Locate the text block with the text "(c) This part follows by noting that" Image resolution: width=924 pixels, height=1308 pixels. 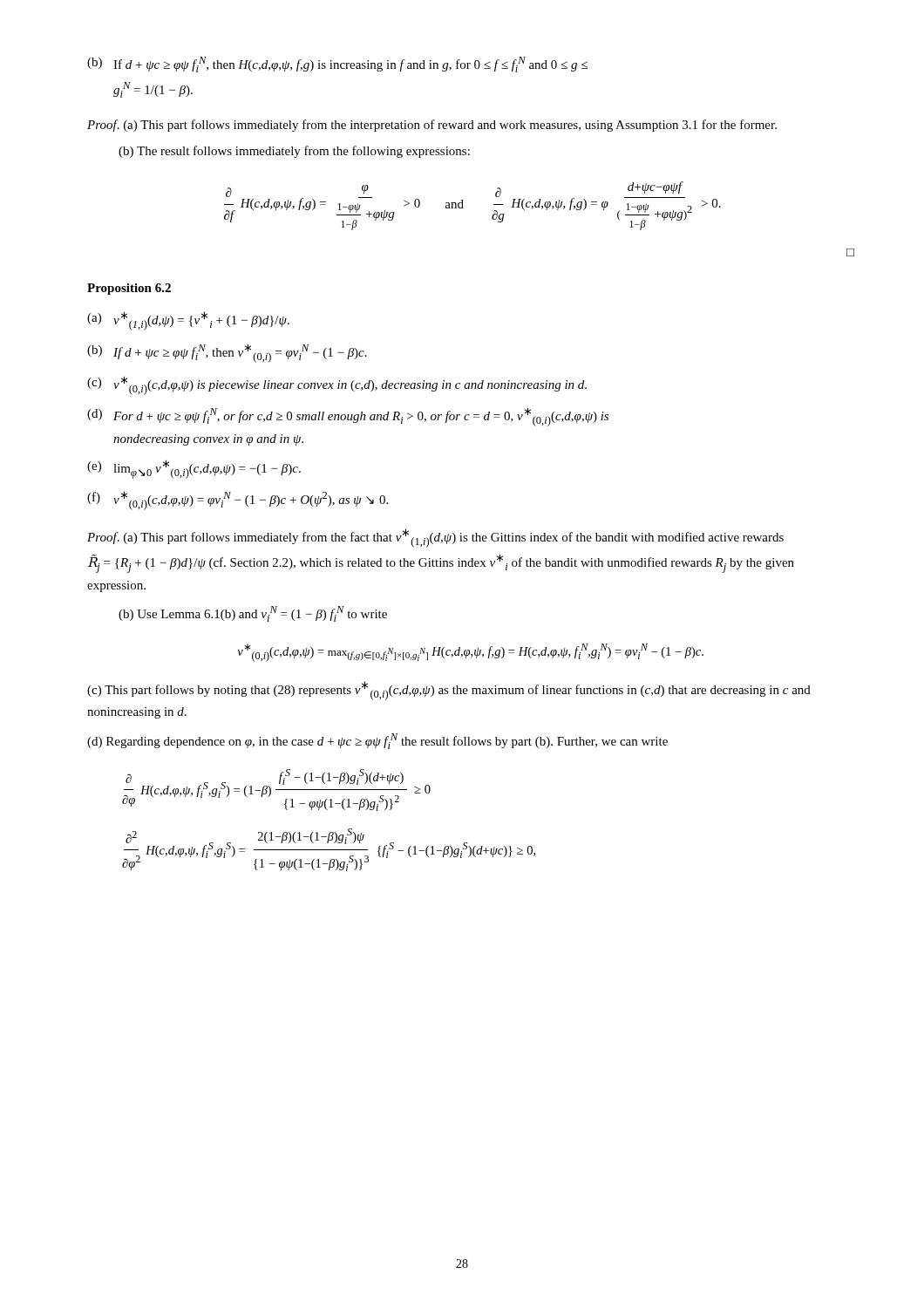449,699
